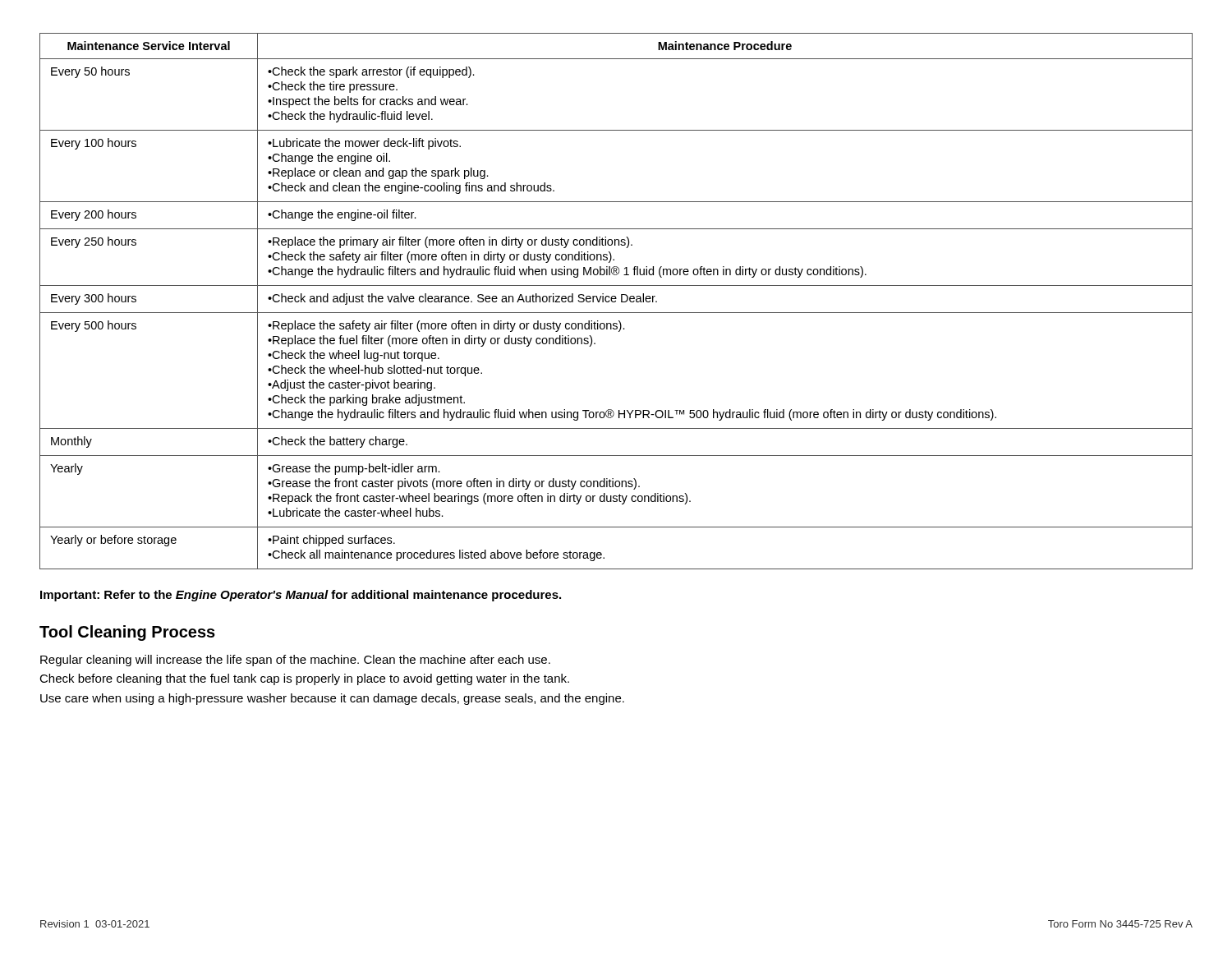Click on the table containing "Every 50 hours"
The width and height of the screenshot is (1232, 953).
coord(616,301)
